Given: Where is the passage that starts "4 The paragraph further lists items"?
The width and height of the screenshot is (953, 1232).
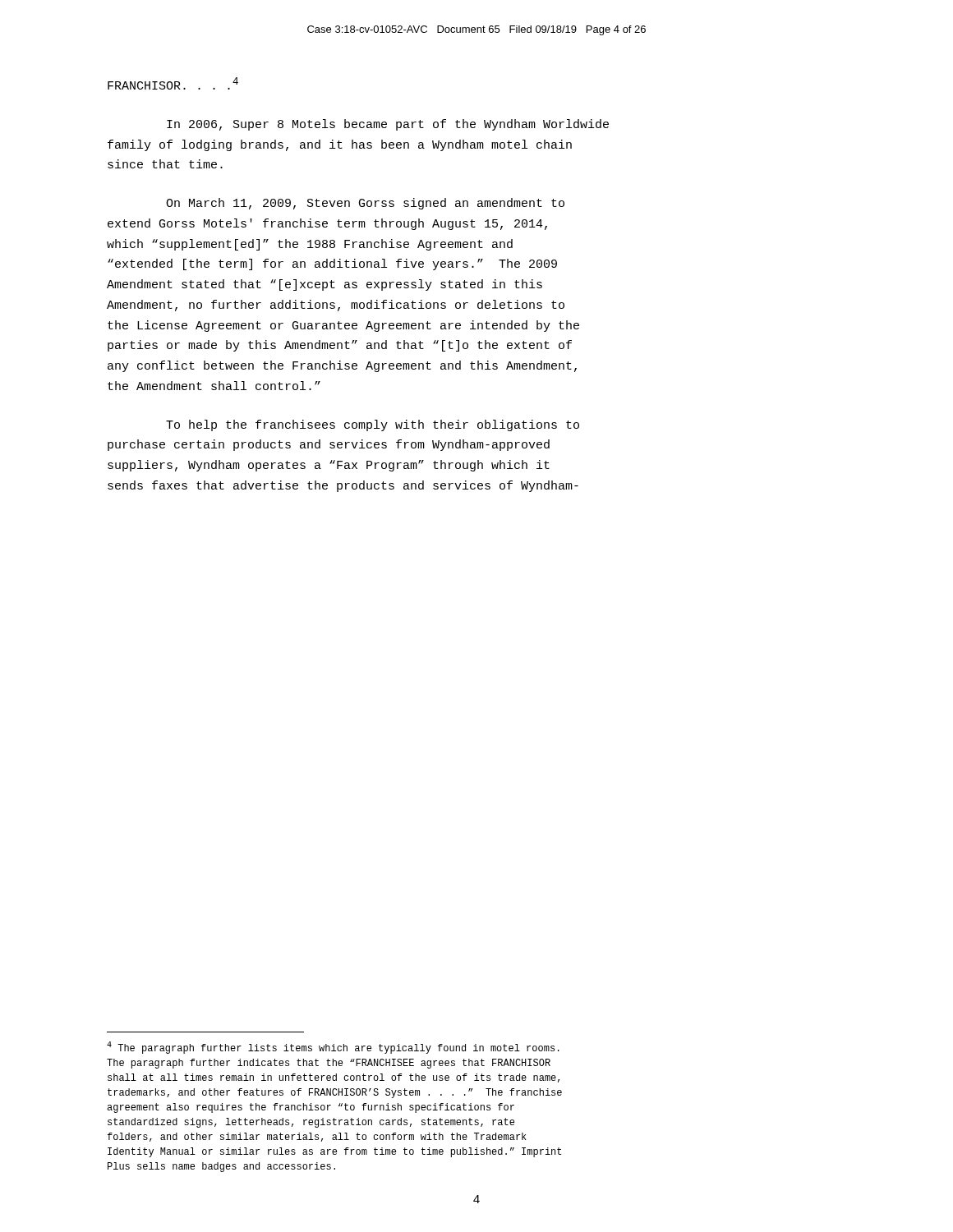Looking at the screenshot, I should (x=335, y=1107).
